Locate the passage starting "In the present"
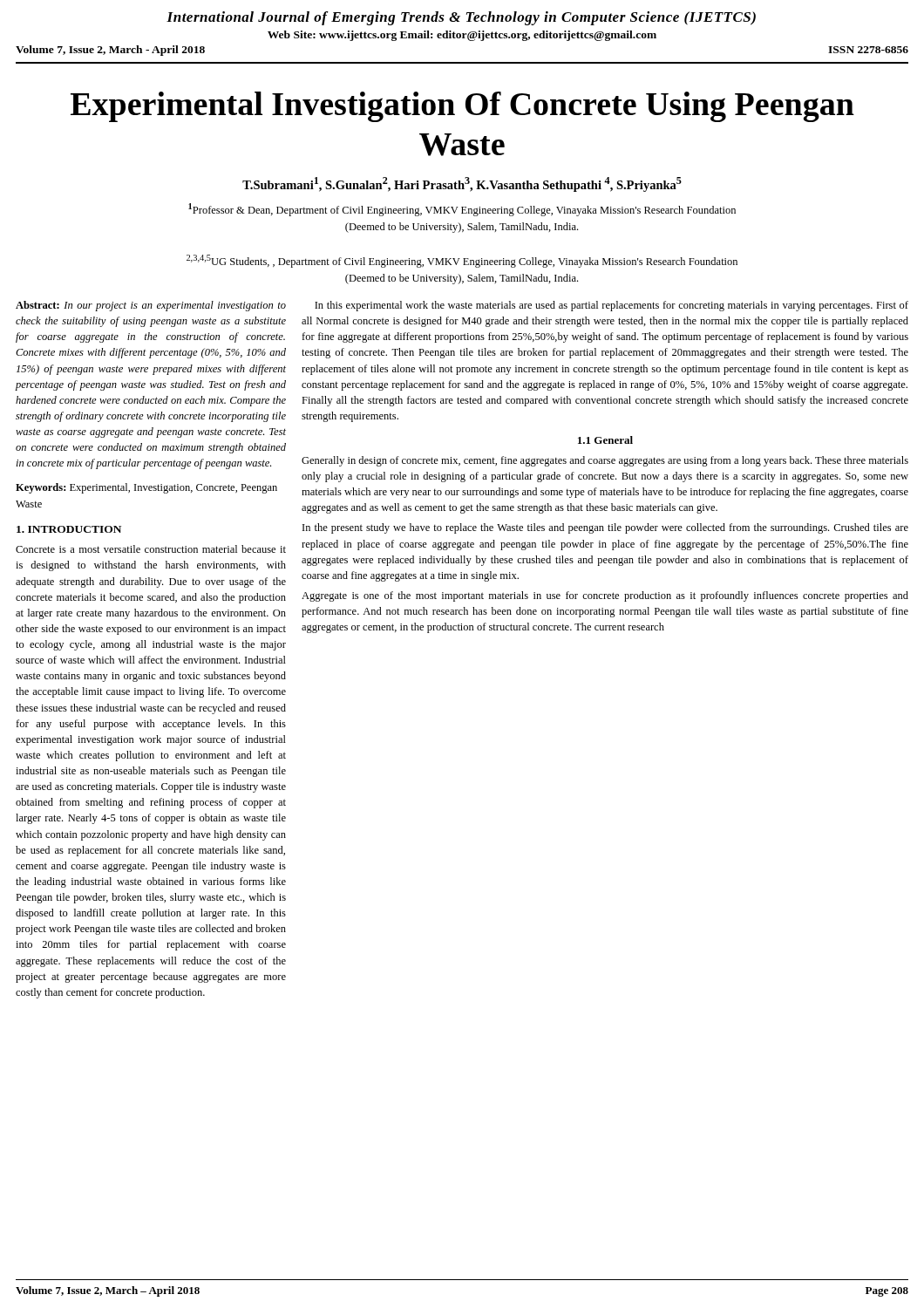924x1308 pixels. click(605, 552)
